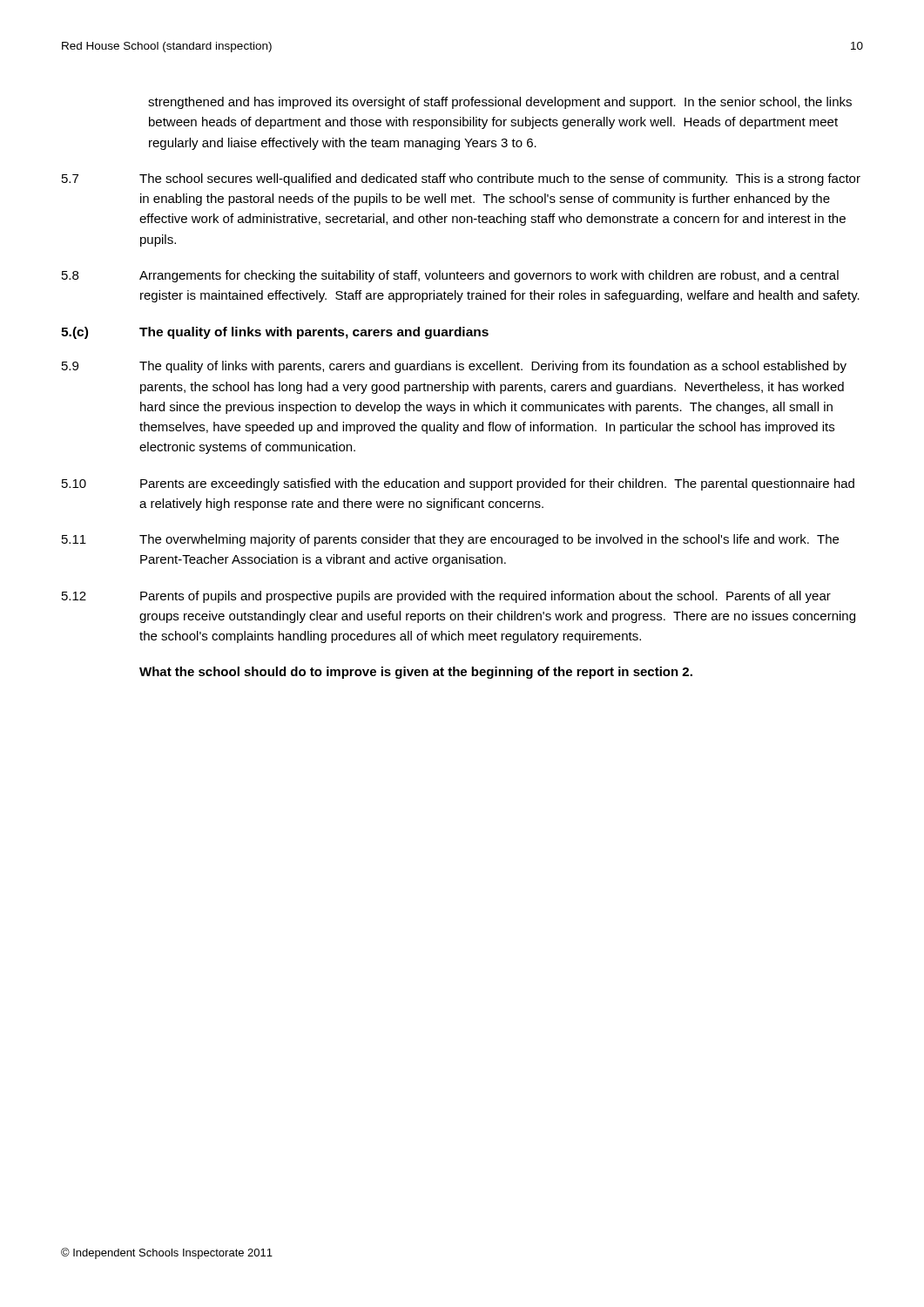Locate the text starting "10 Parents are exceedingly satisfied"
This screenshot has width=924, height=1307.
point(462,493)
